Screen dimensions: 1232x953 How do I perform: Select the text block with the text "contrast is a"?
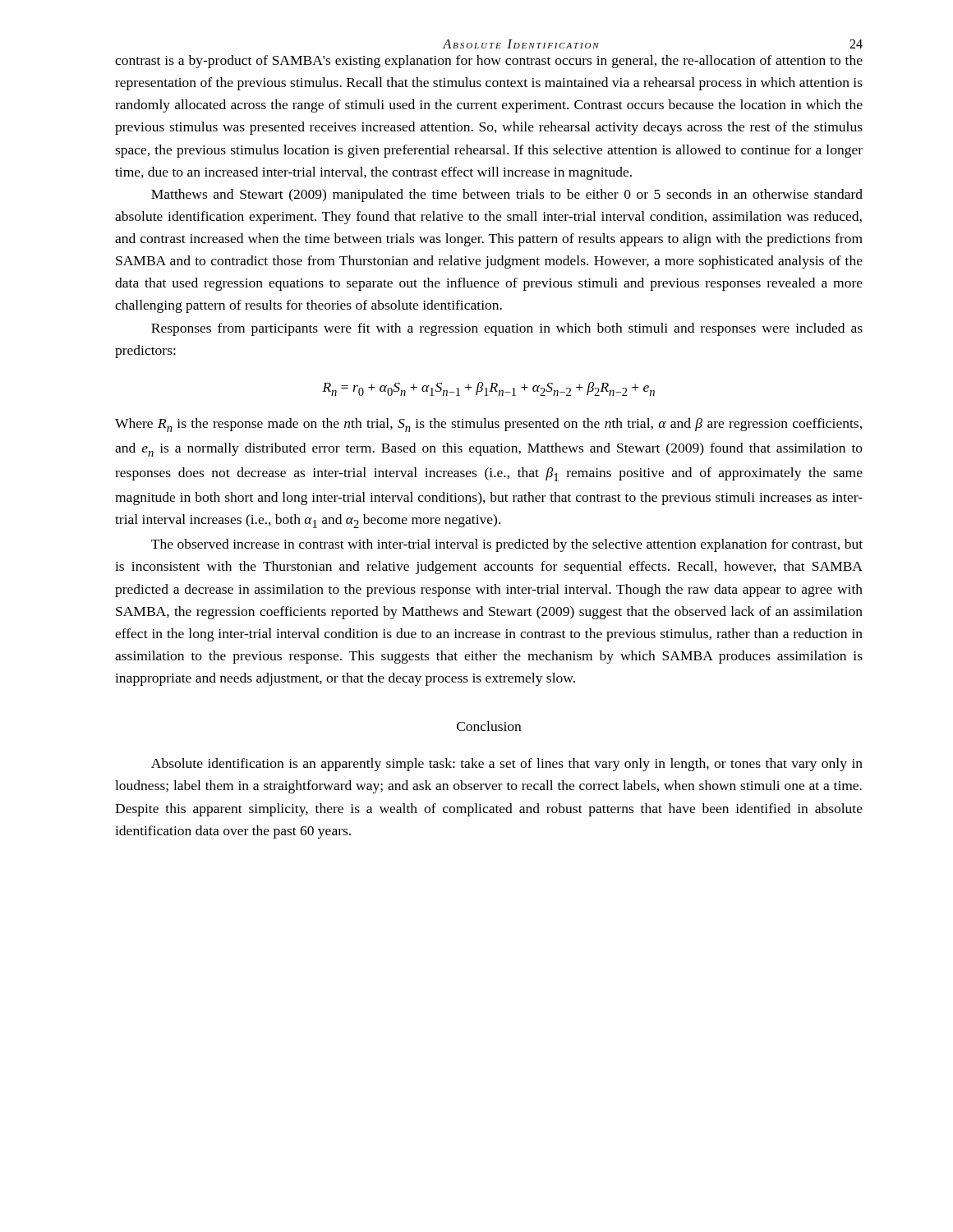coord(489,116)
